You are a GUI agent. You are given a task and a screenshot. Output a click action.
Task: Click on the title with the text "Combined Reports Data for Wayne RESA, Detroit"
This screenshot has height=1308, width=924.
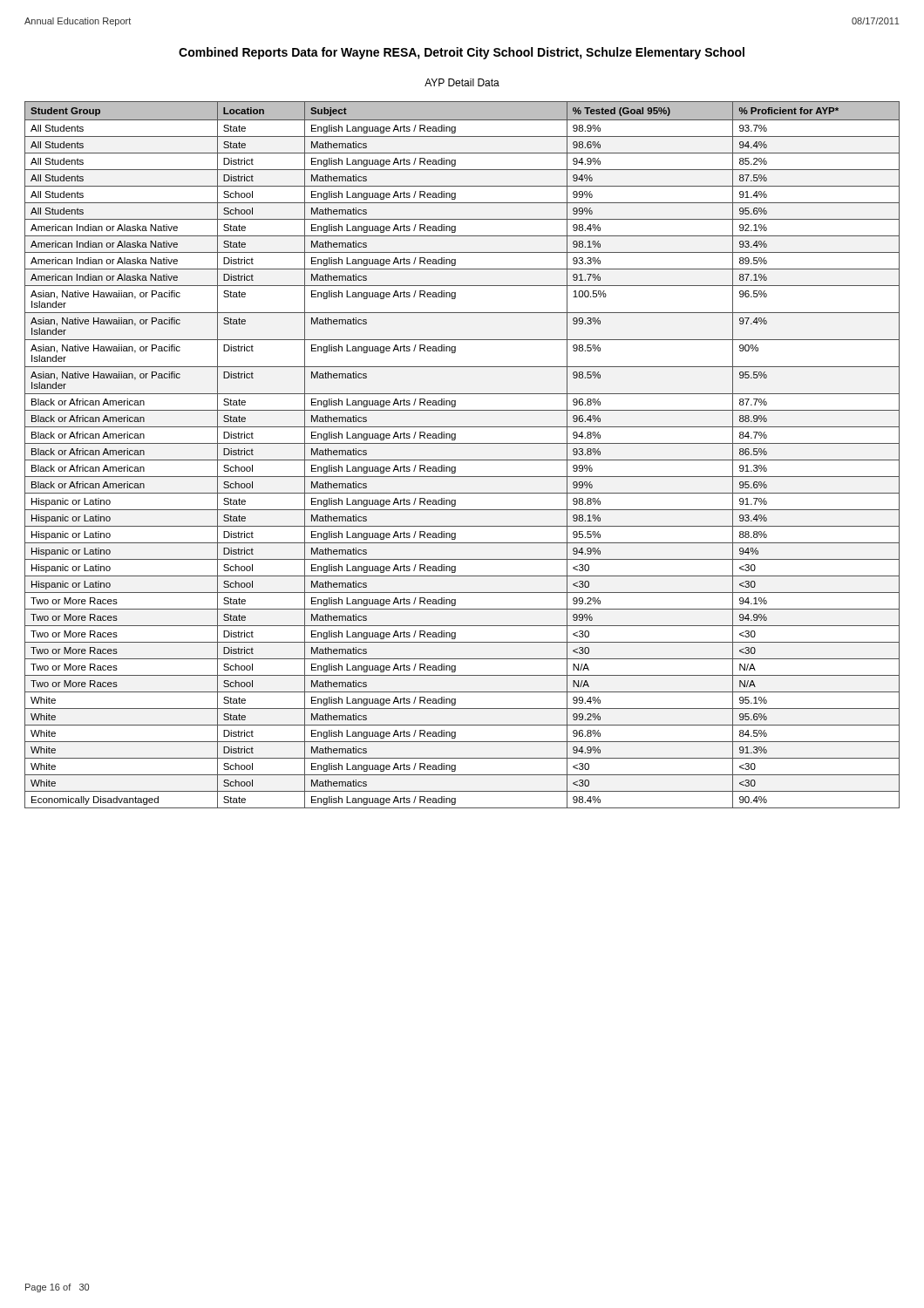(x=462, y=52)
